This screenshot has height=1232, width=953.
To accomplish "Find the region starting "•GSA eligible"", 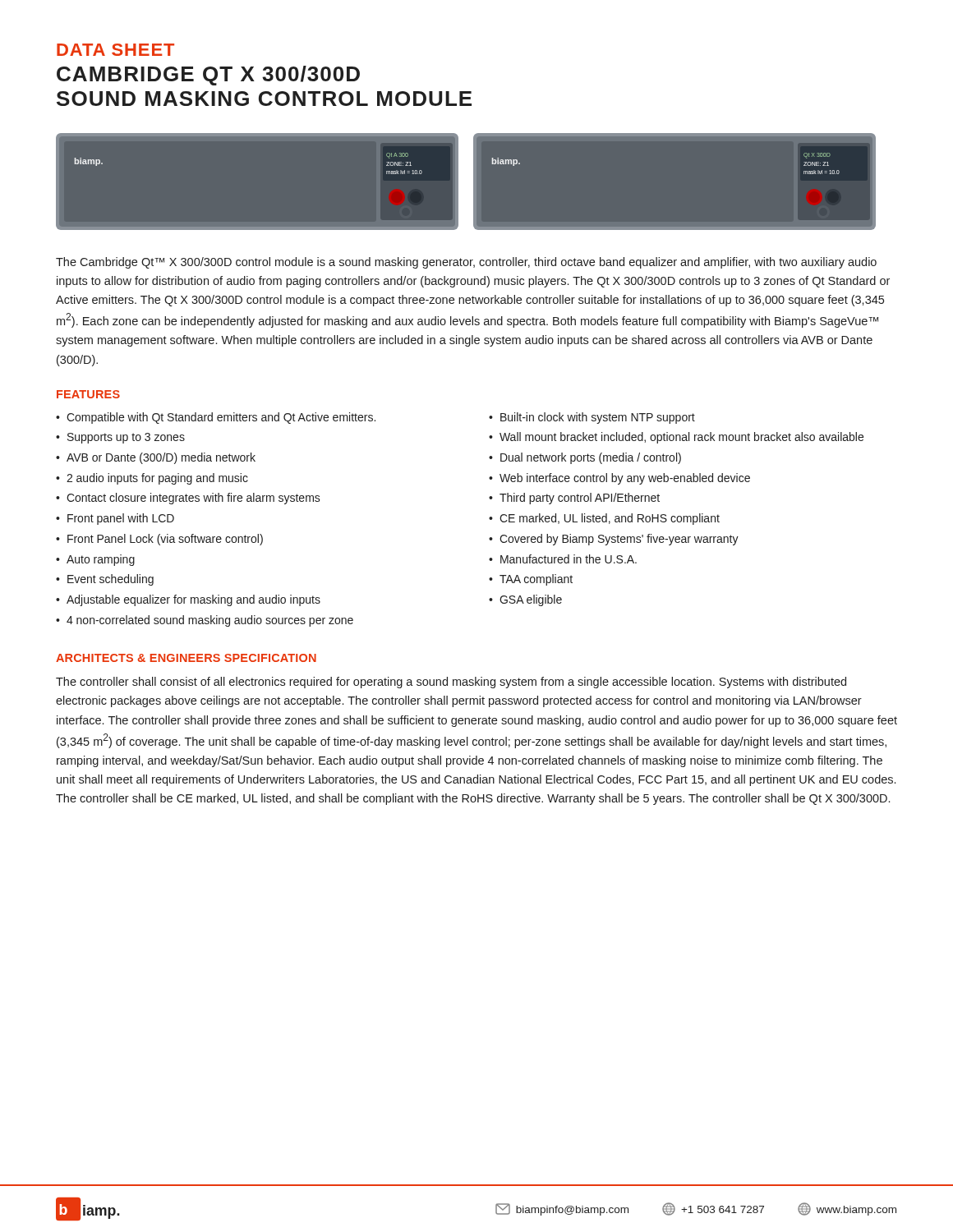I will tap(525, 600).
